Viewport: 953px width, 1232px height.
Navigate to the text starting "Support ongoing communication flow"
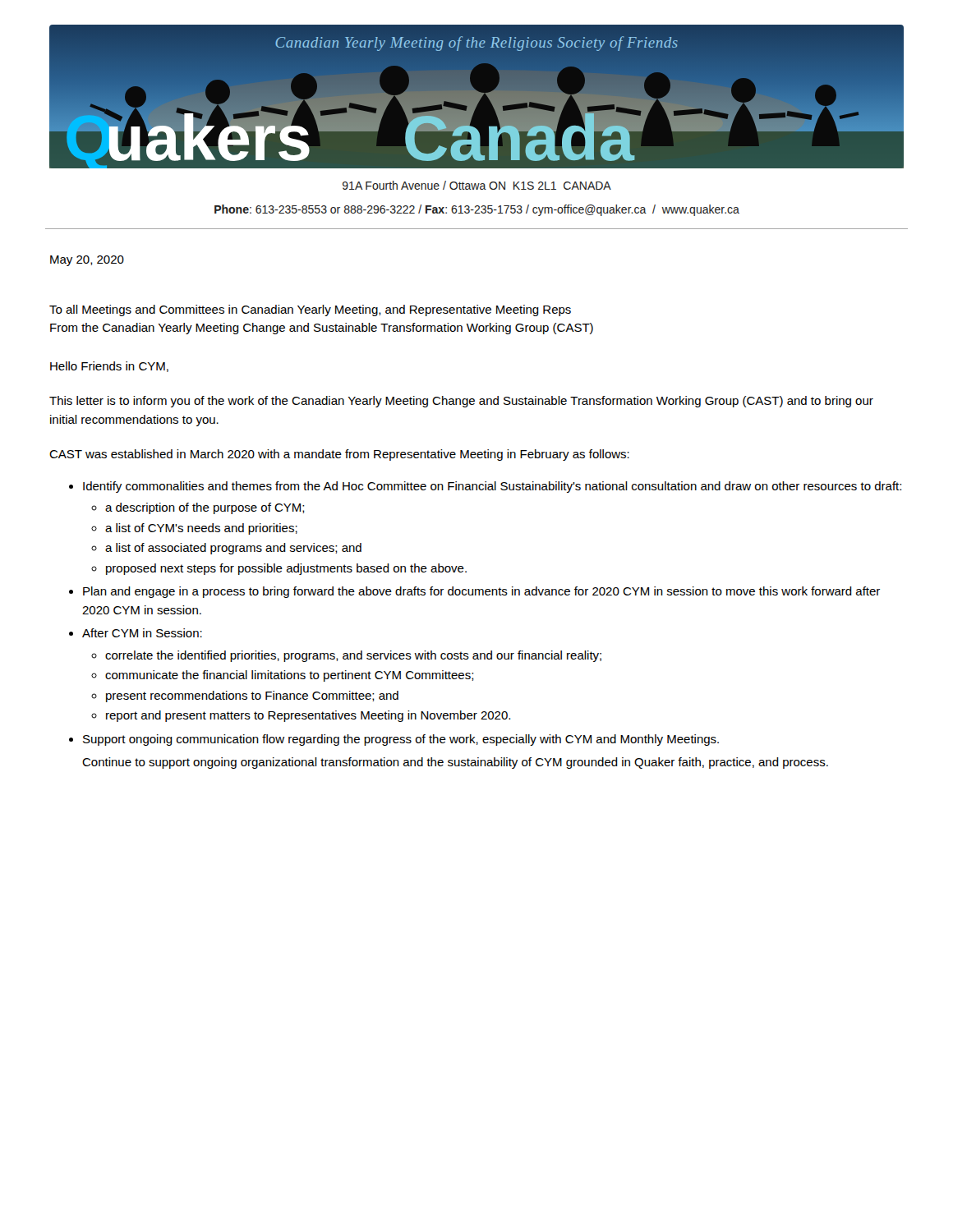point(493,752)
